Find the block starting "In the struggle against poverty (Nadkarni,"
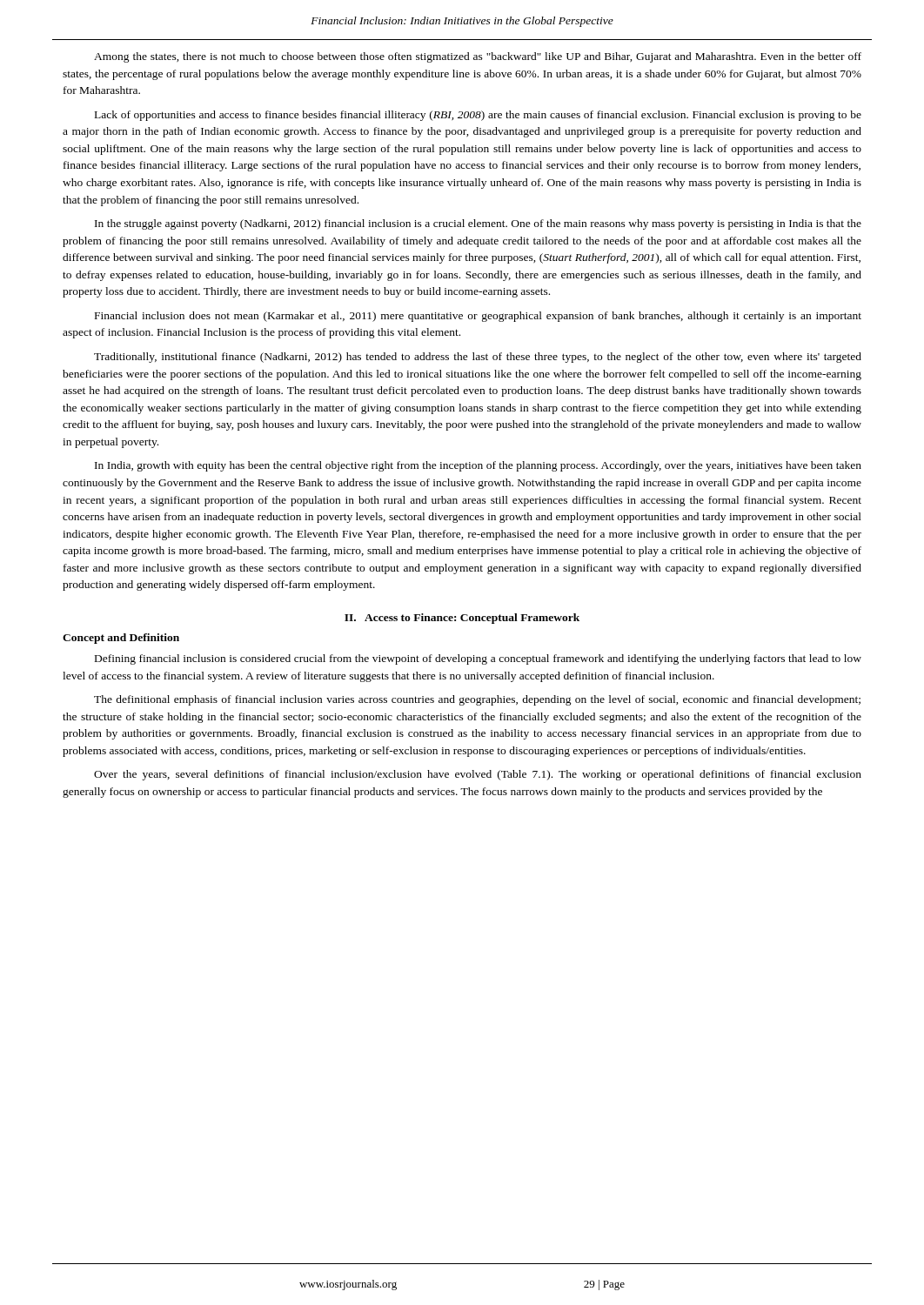Viewport: 924px width, 1305px height. 462,257
